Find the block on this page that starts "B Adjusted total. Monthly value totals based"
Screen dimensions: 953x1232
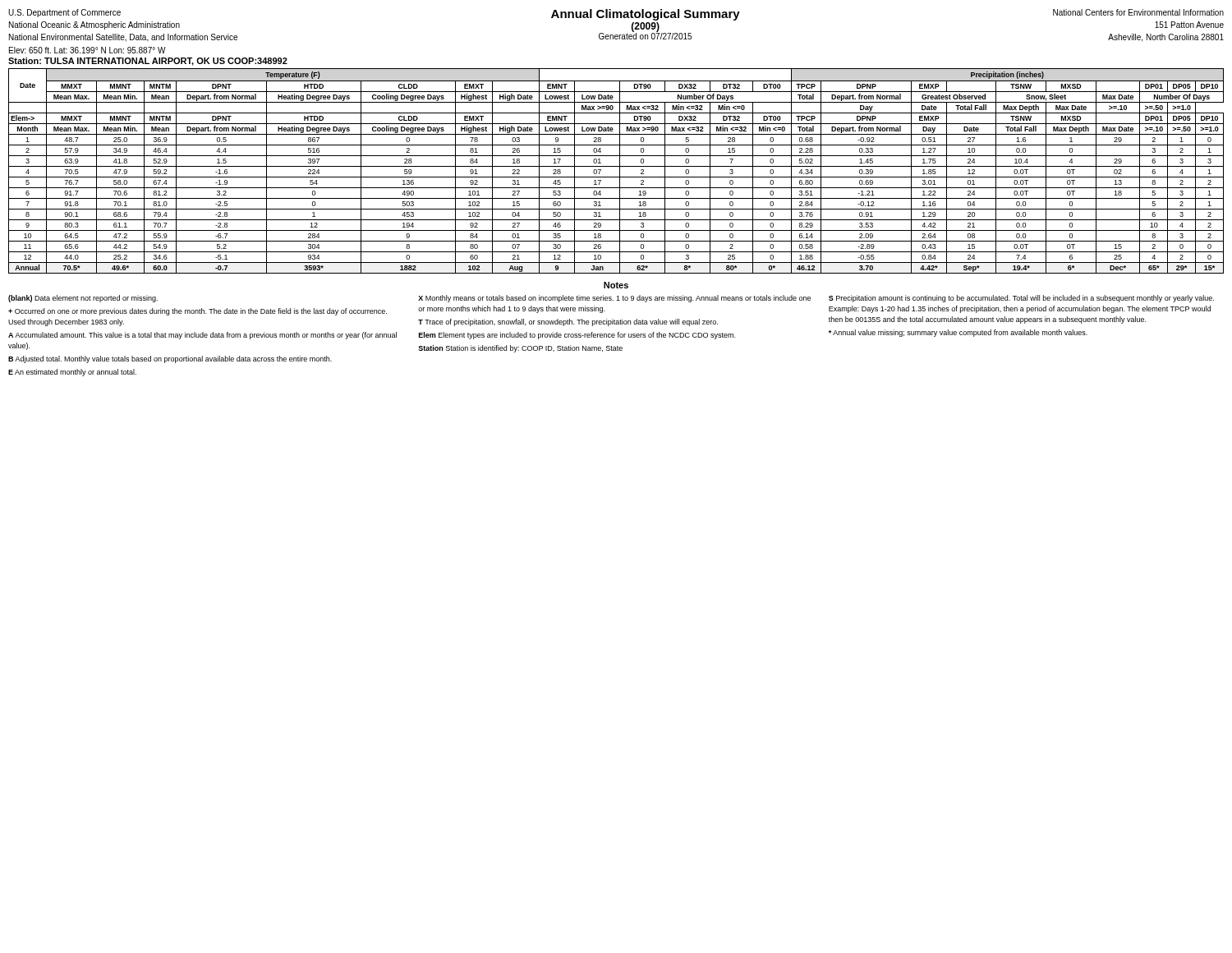[170, 359]
